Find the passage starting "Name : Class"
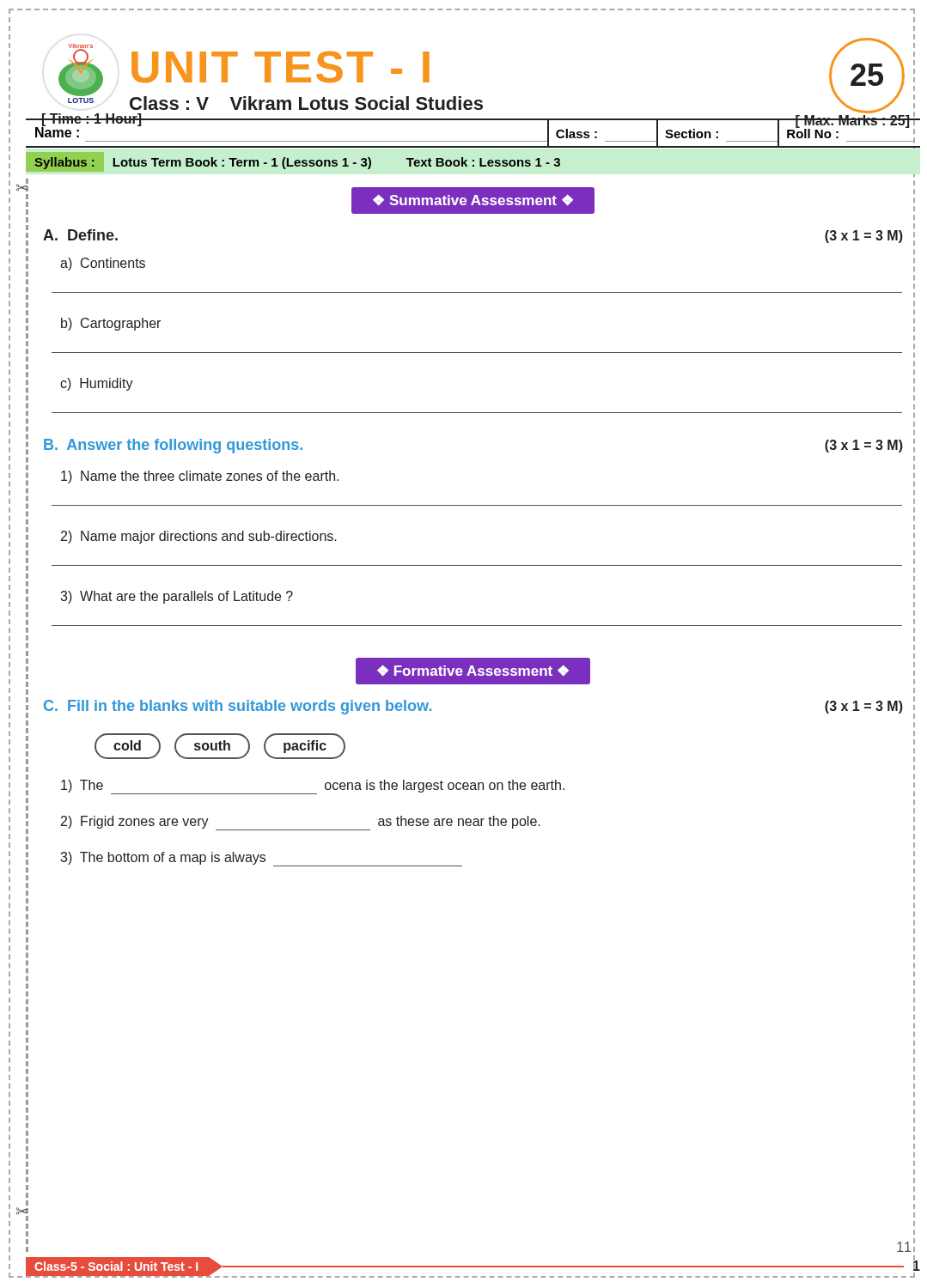Viewport: 927px width, 1288px height. [x=470, y=133]
